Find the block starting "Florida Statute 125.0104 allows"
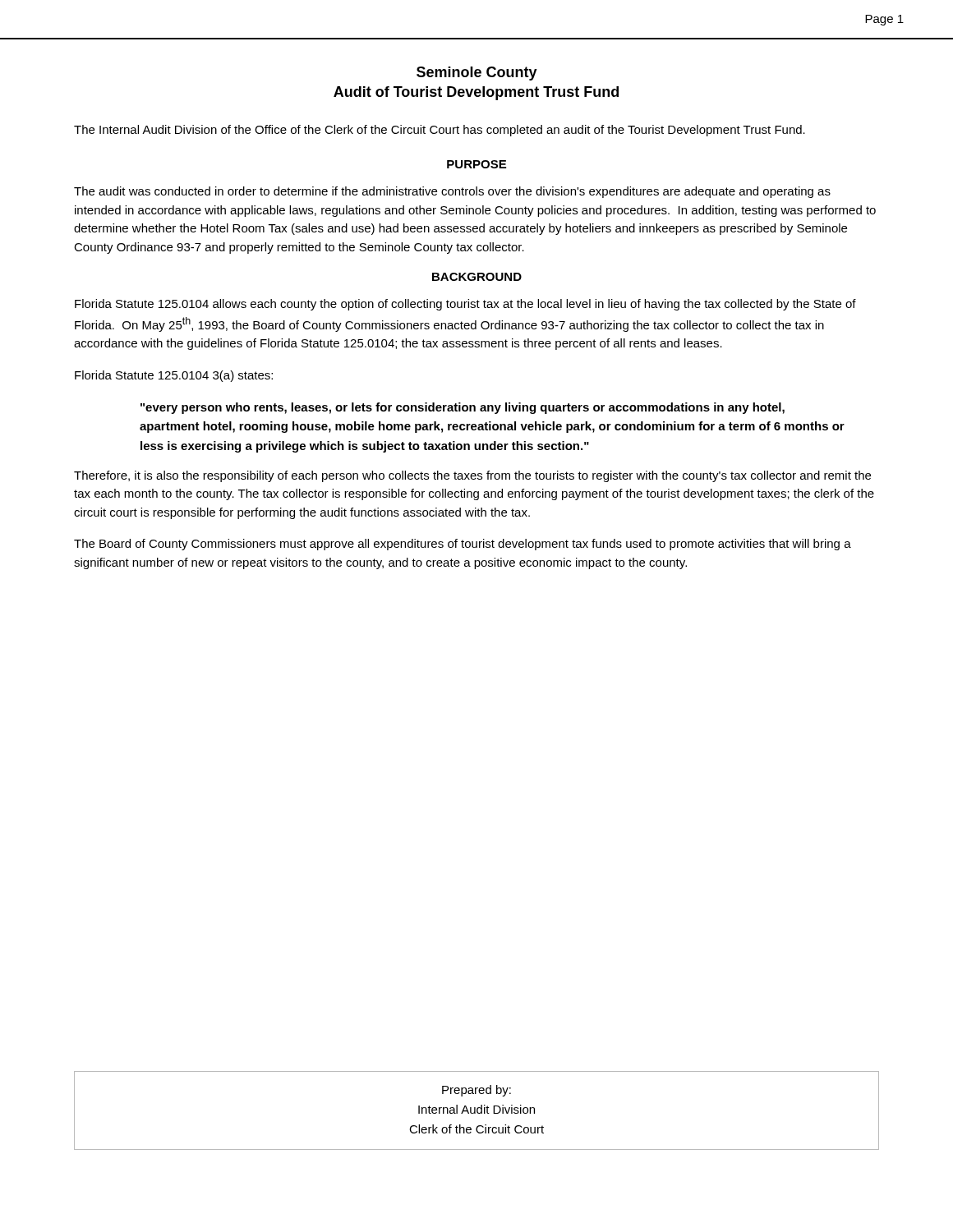Viewport: 953px width, 1232px height. [x=465, y=323]
